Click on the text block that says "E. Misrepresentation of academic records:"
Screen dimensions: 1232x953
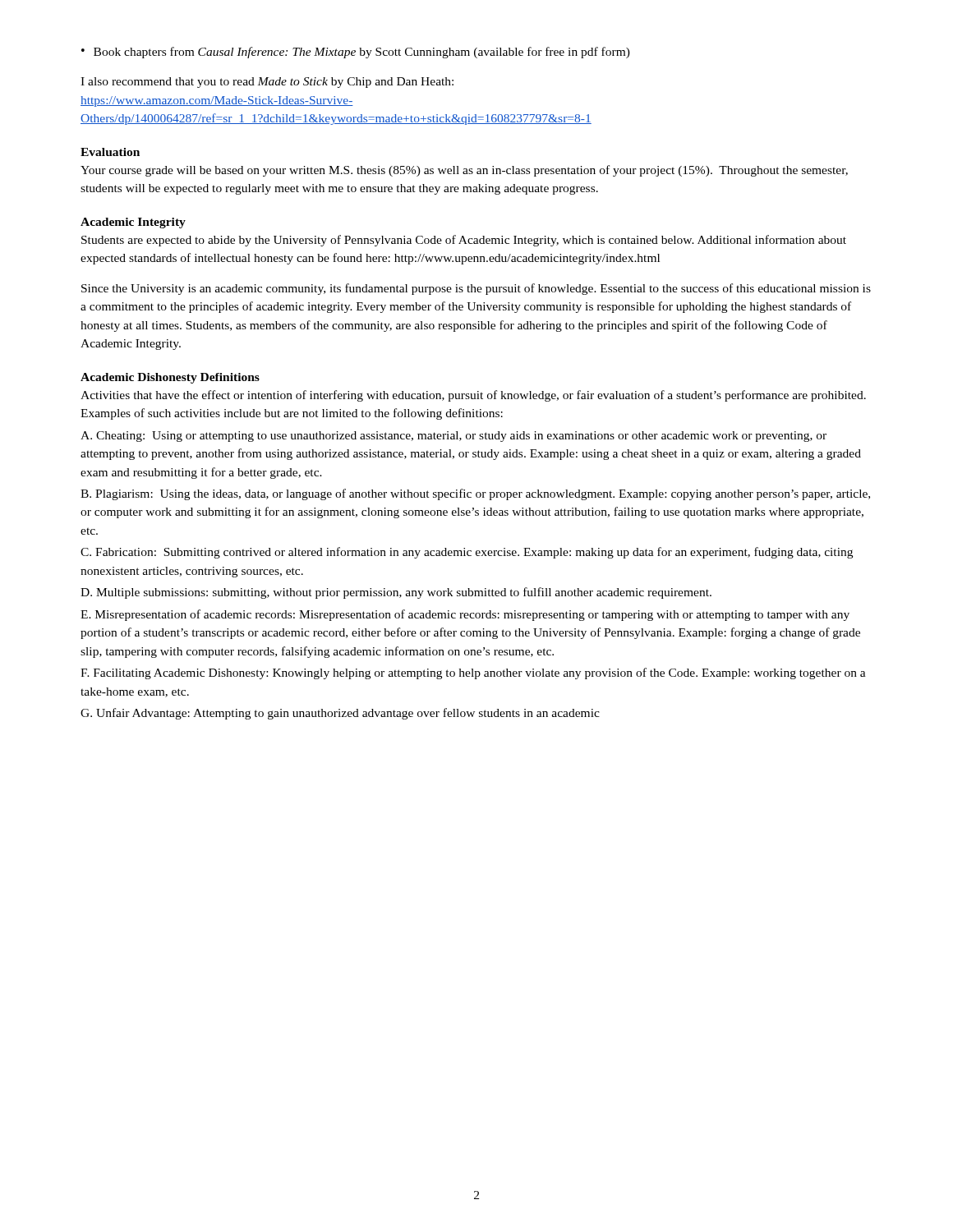471,632
